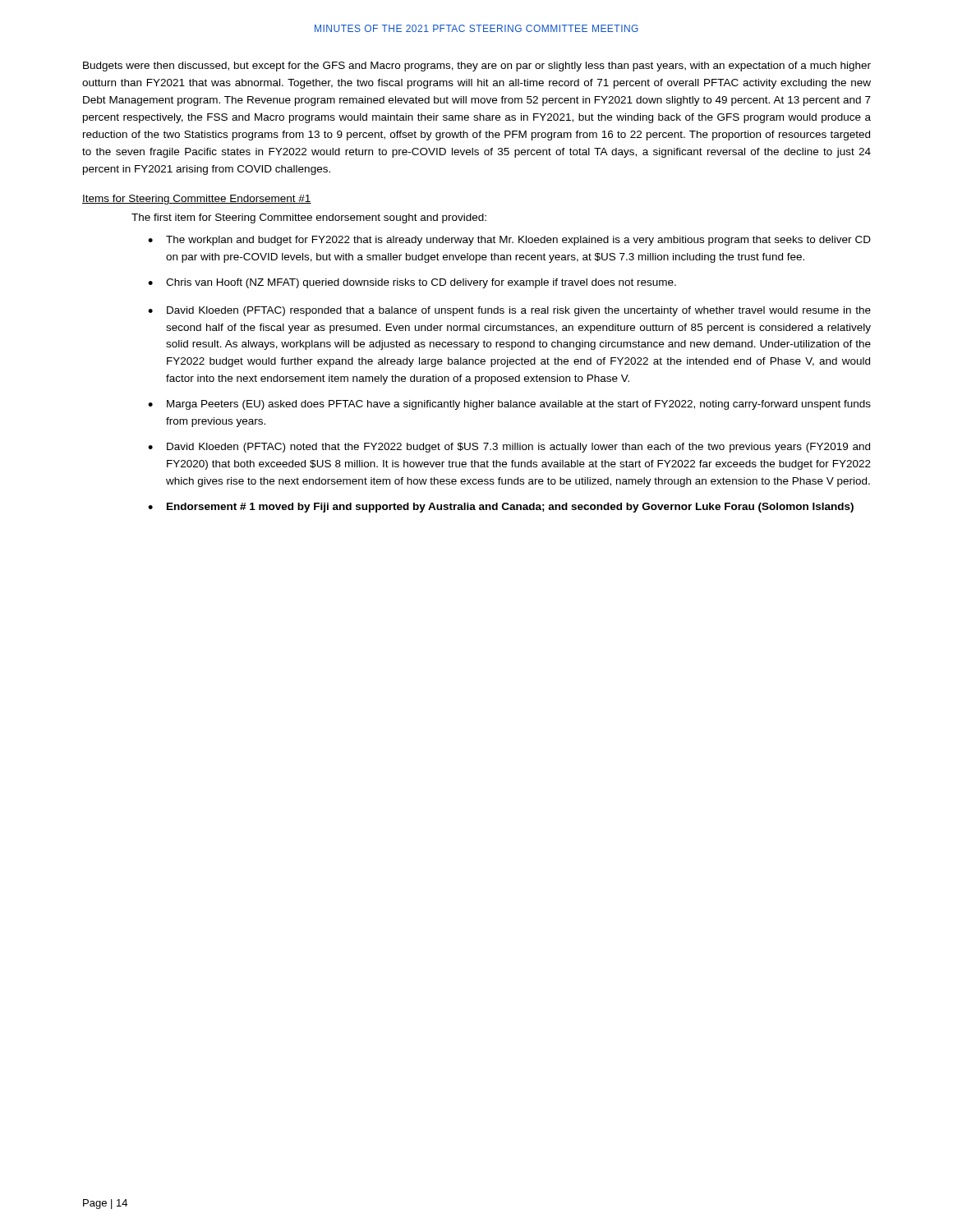953x1232 pixels.
Task: Click on the list item that says "• The workplan and"
Action: pyautogui.click(x=509, y=249)
